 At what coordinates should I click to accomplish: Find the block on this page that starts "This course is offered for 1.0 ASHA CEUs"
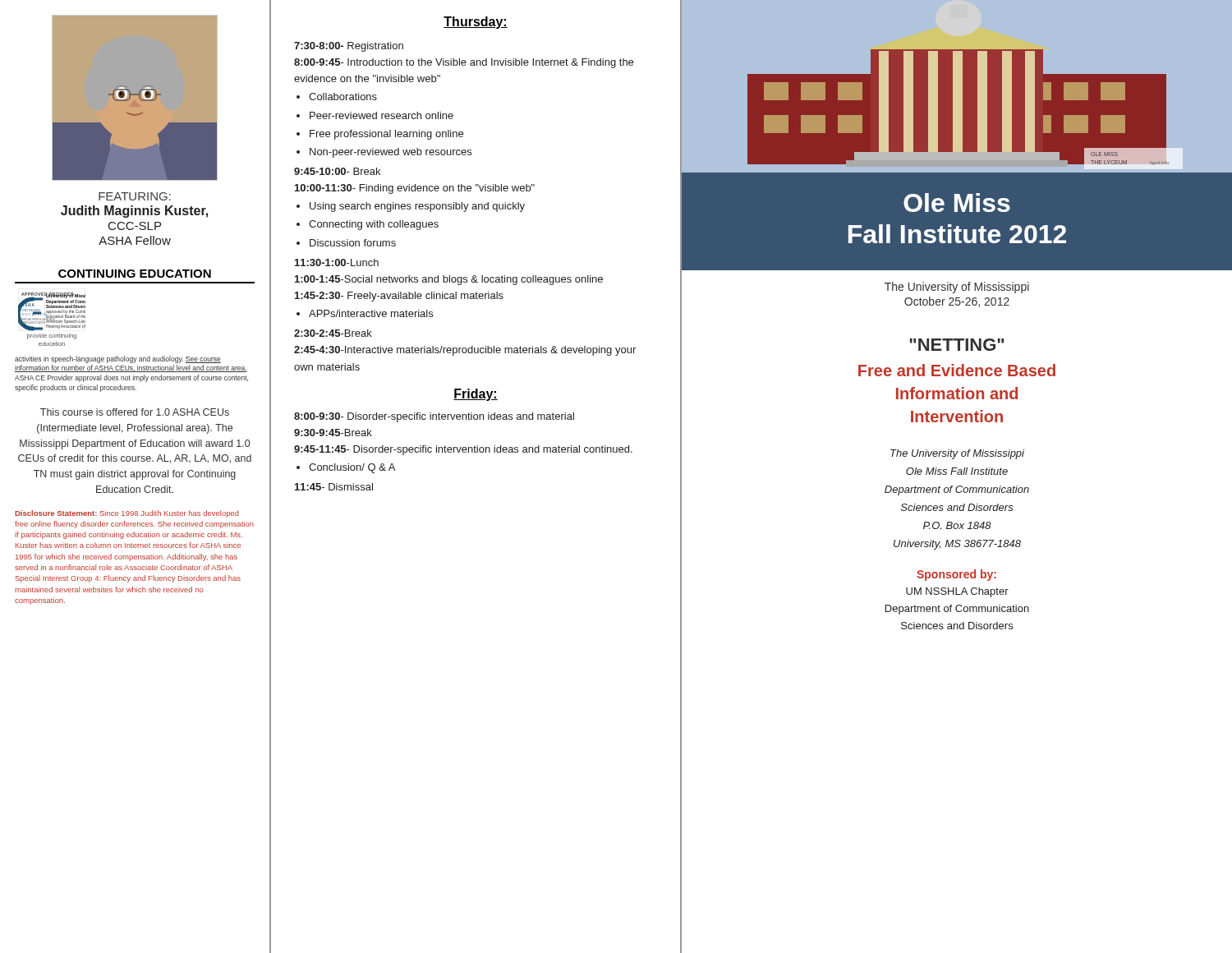(135, 451)
